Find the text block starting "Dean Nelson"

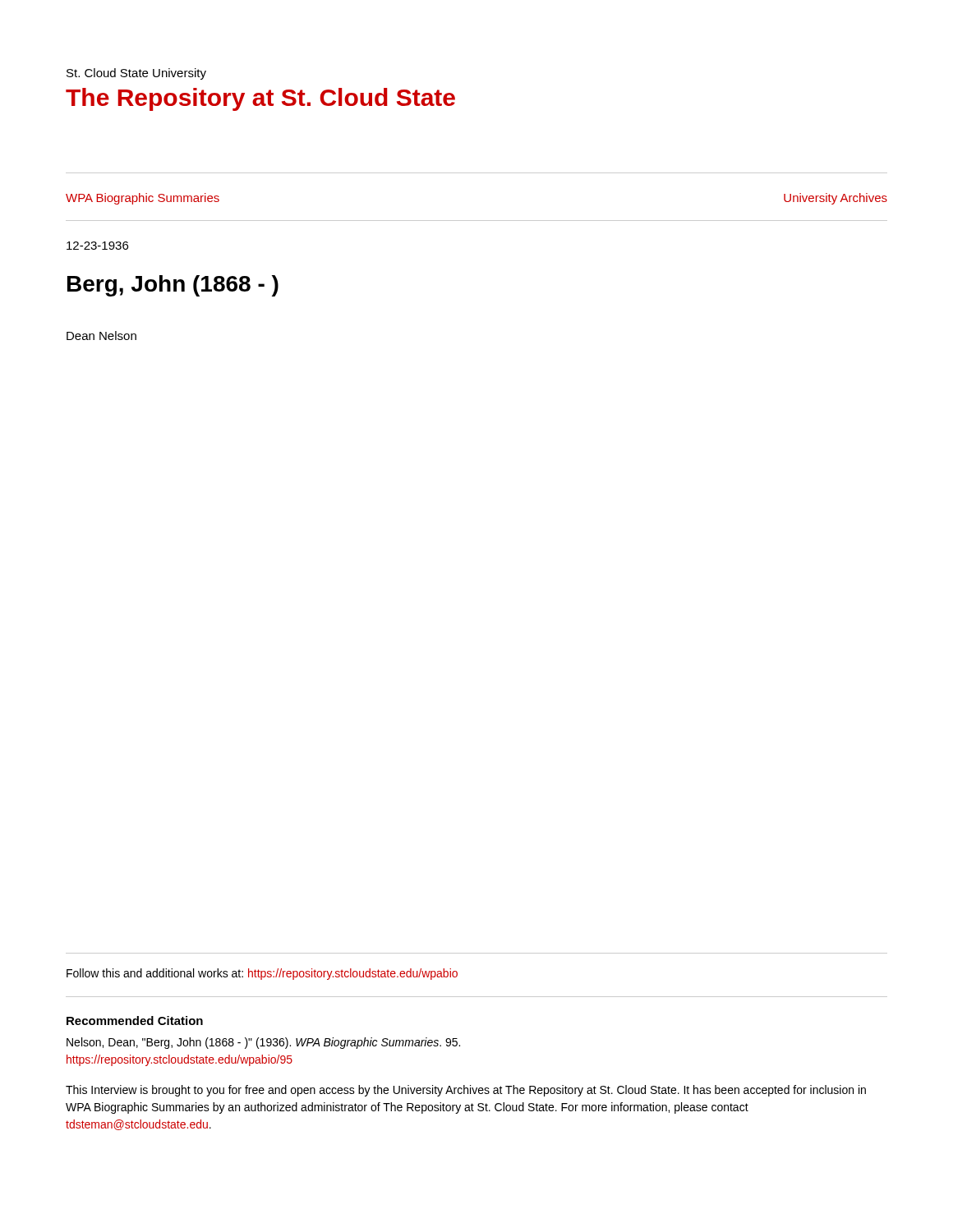[101, 336]
